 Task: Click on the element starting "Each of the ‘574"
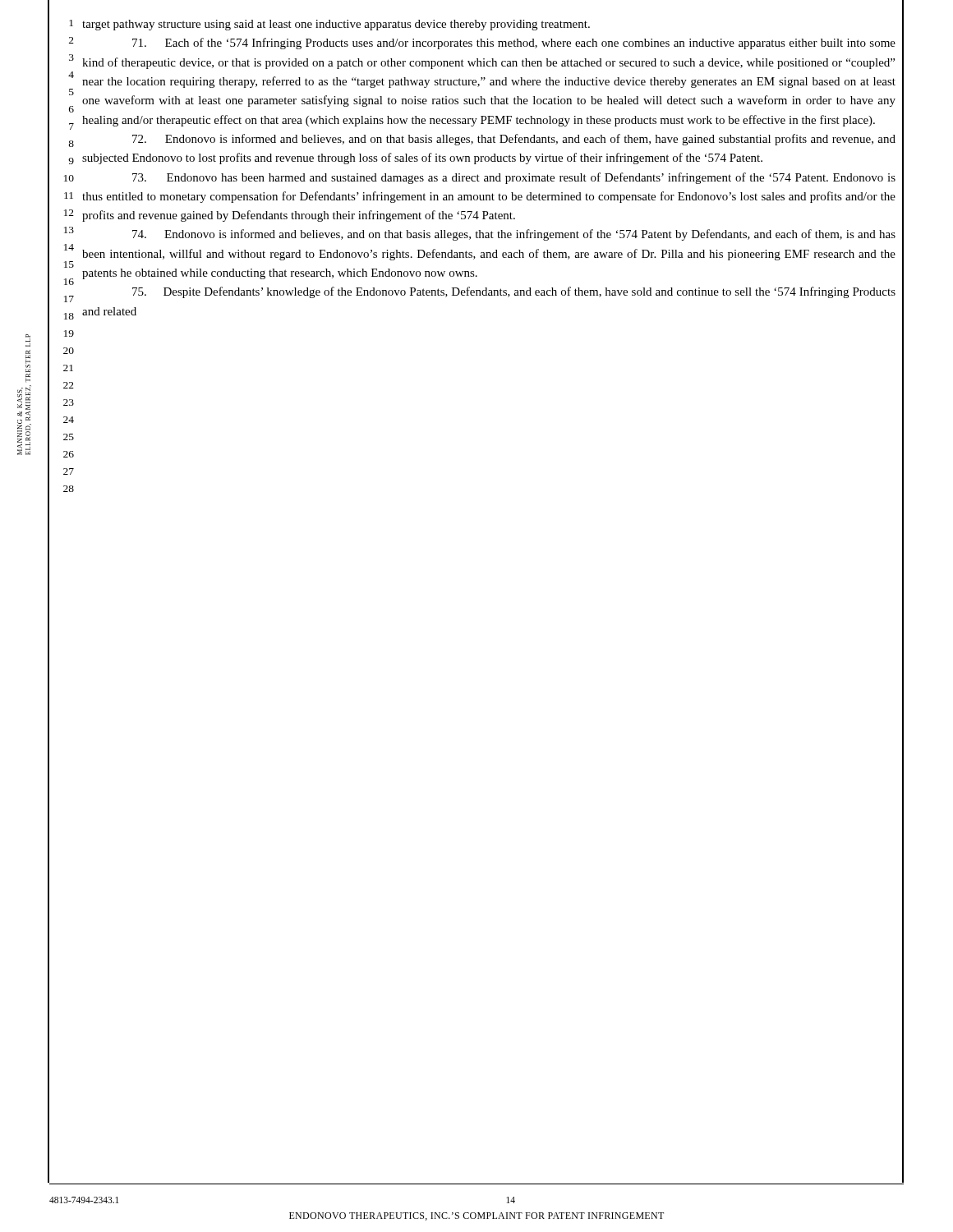point(489,81)
